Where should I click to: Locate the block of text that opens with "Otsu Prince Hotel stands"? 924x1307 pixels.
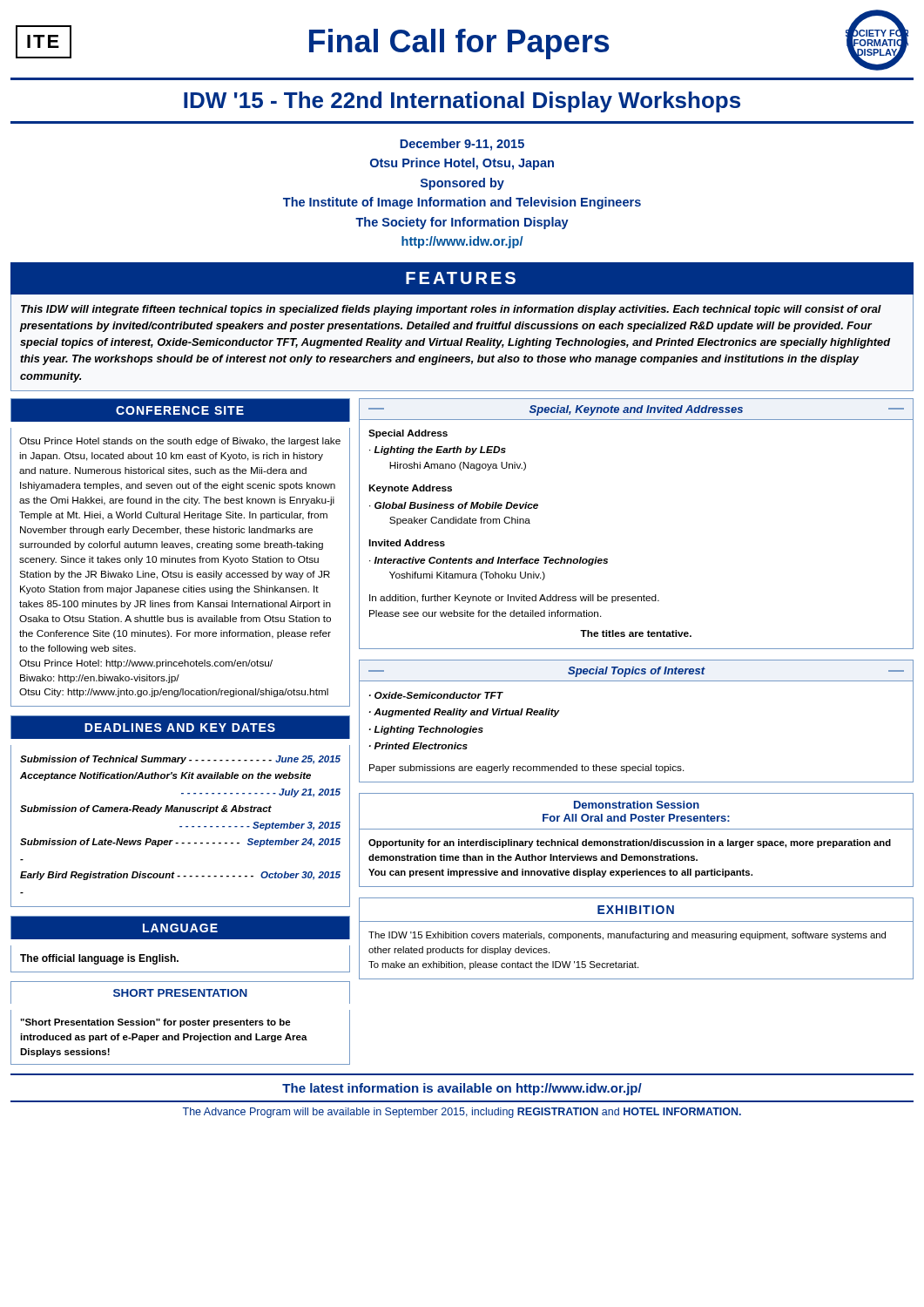coord(180,566)
